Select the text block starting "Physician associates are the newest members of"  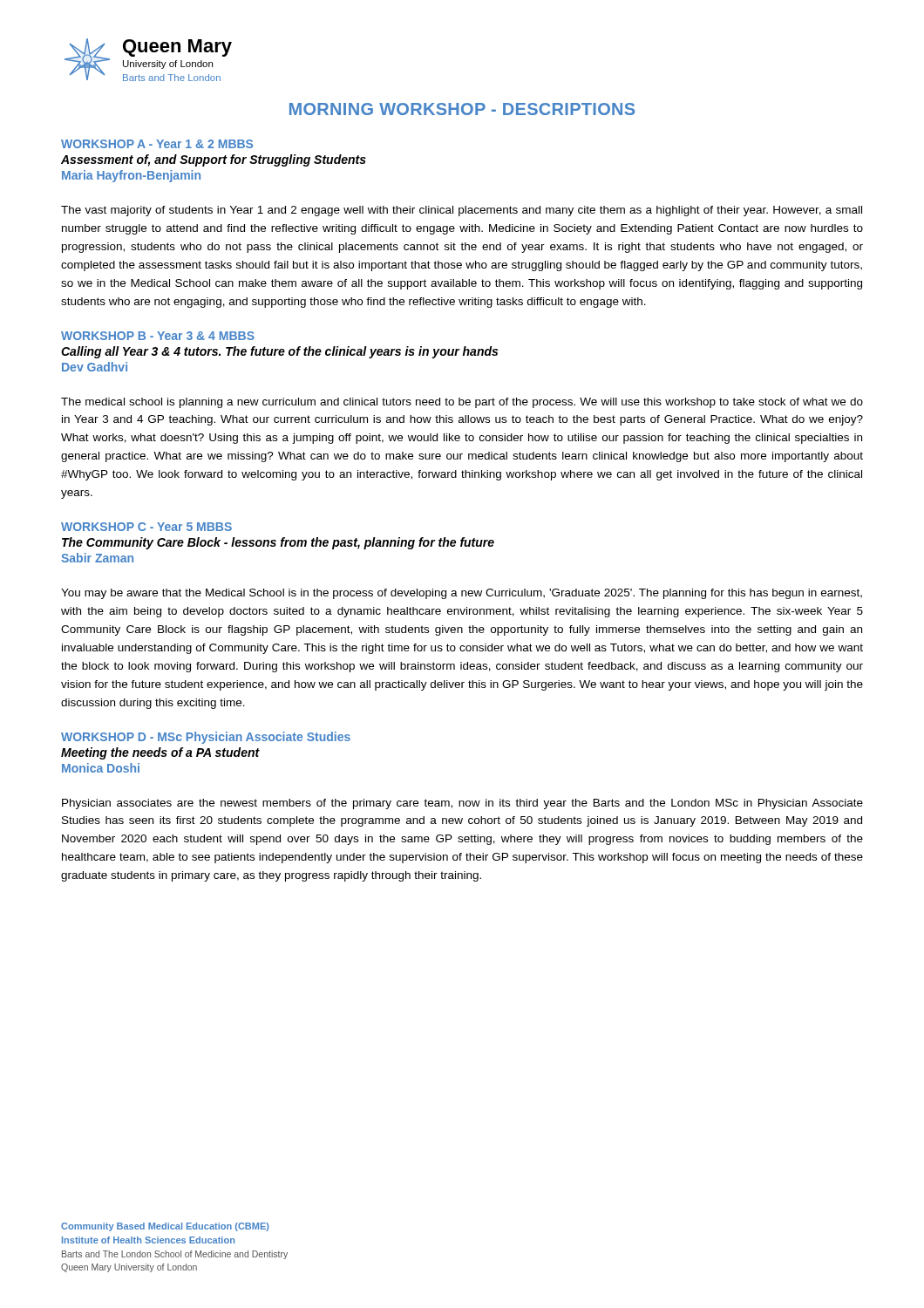pyautogui.click(x=462, y=839)
